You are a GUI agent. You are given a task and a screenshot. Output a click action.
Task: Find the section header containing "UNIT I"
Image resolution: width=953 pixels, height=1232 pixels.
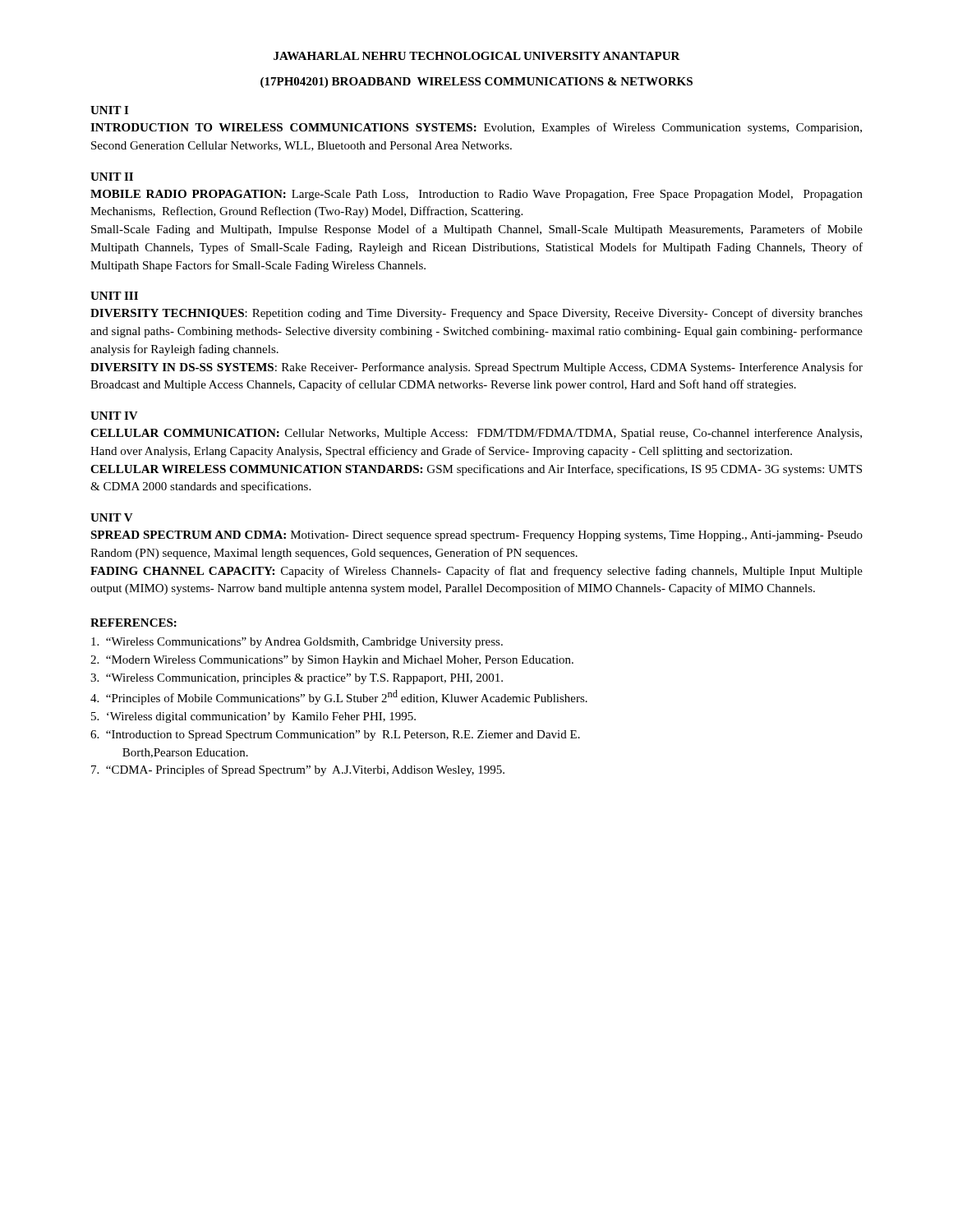coord(110,110)
